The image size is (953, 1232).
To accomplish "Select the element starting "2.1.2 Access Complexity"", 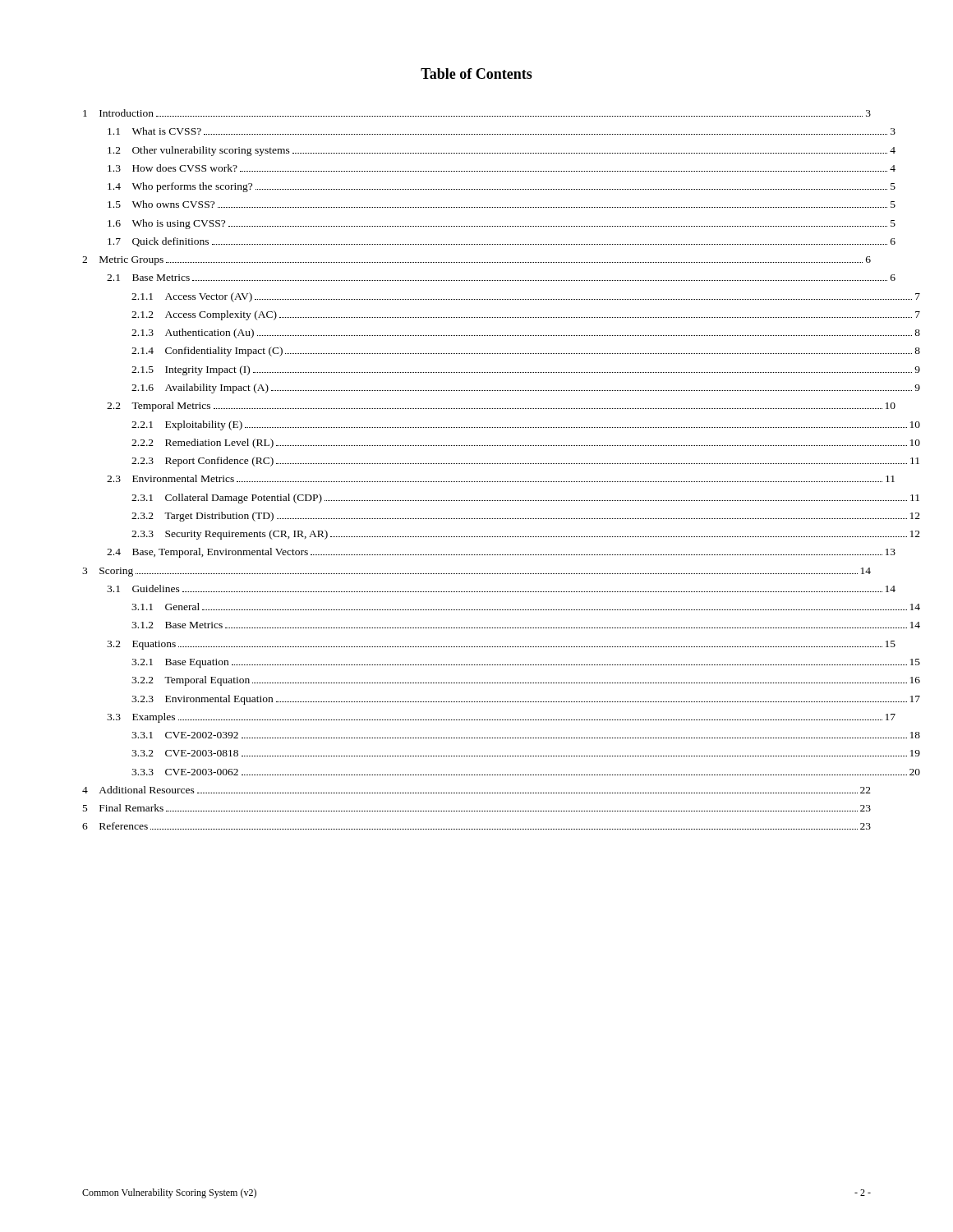I will pyautogui.click(x=476, y=315).
